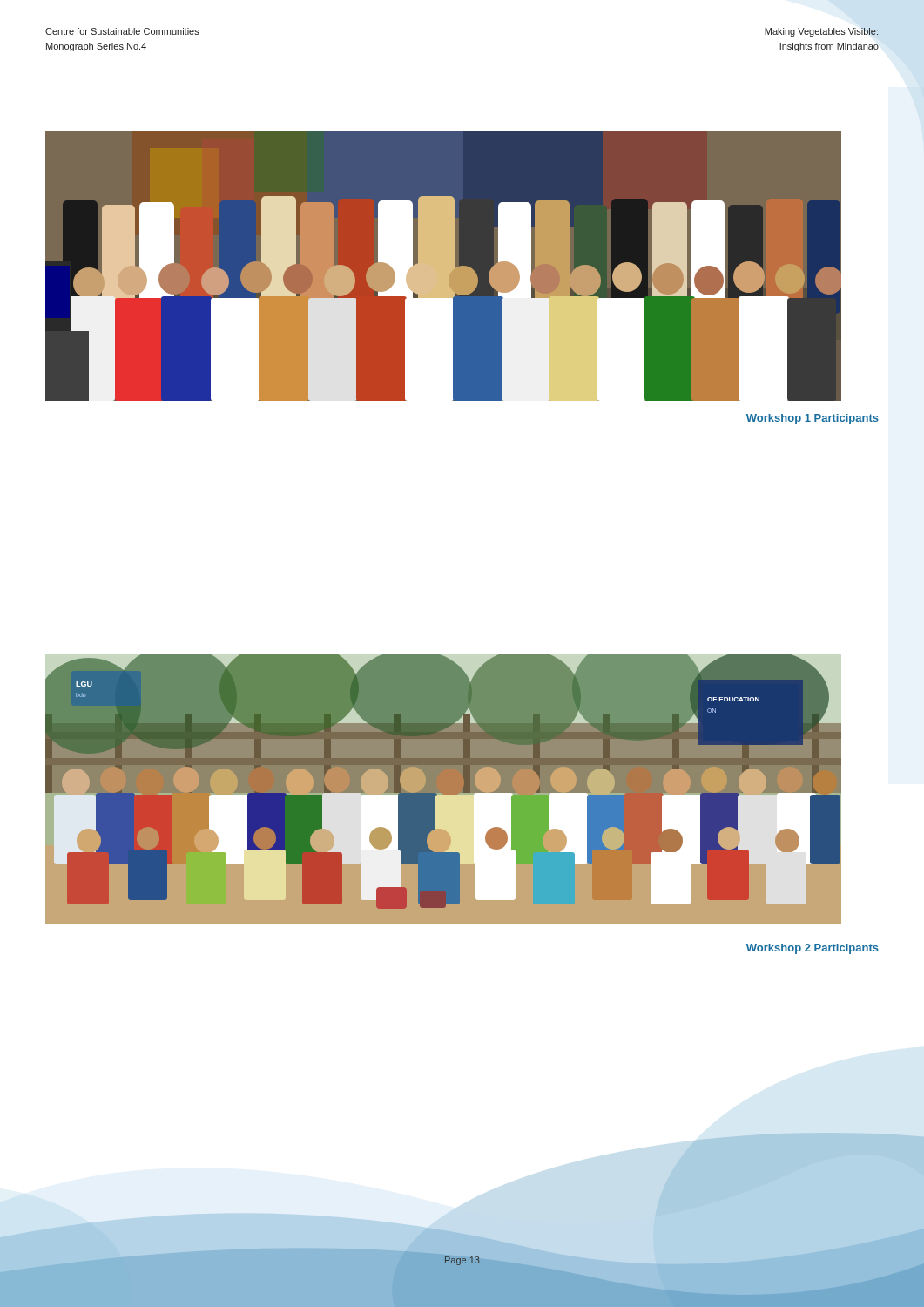Click on the text starting "Workshop 1 Participants"
Viewport: 924px width, 1307px height.
tap(812, 418)
